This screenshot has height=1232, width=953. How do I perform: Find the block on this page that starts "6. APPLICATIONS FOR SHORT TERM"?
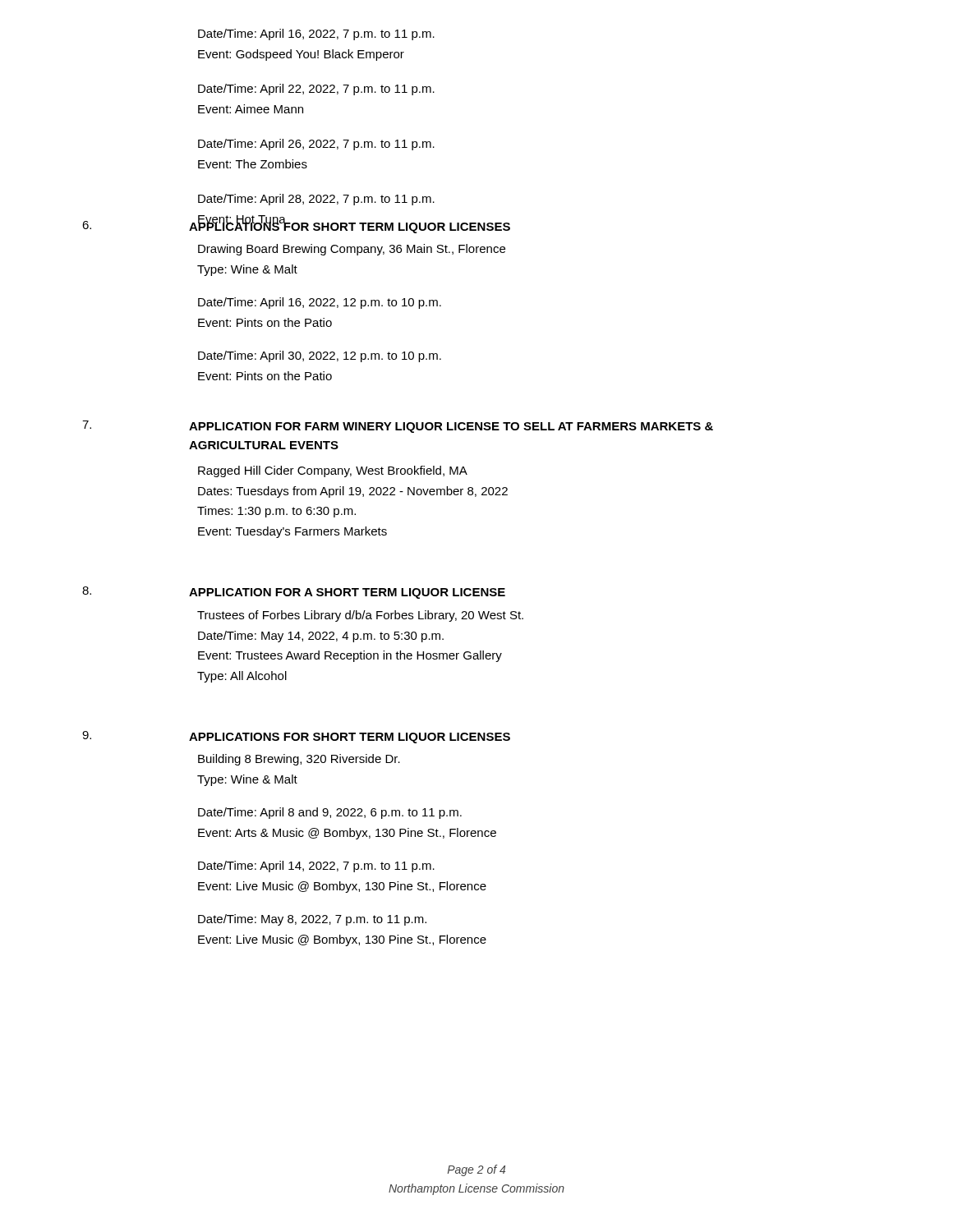point(476,228)
